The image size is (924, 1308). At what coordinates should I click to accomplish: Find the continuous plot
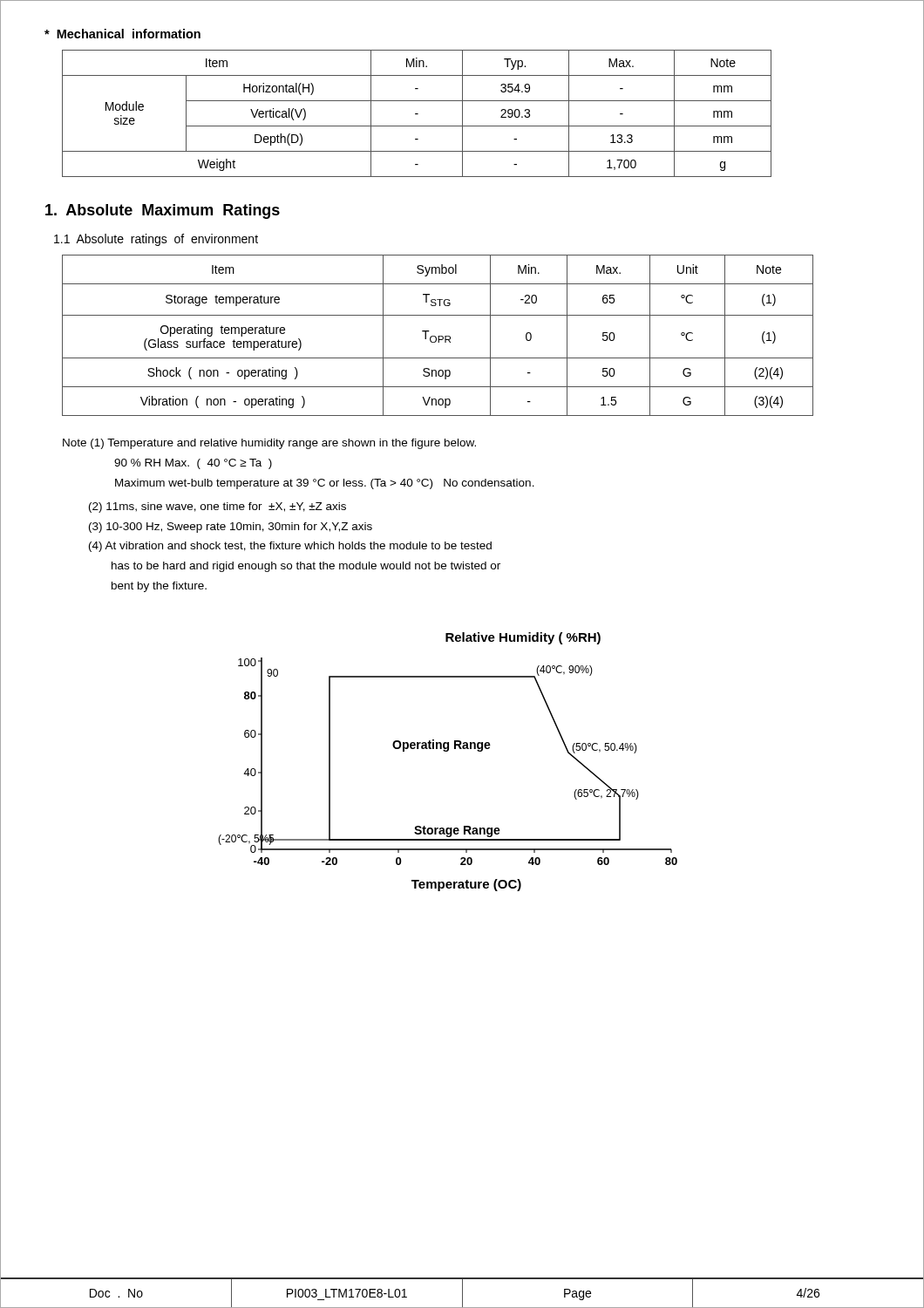coord(462,771)
